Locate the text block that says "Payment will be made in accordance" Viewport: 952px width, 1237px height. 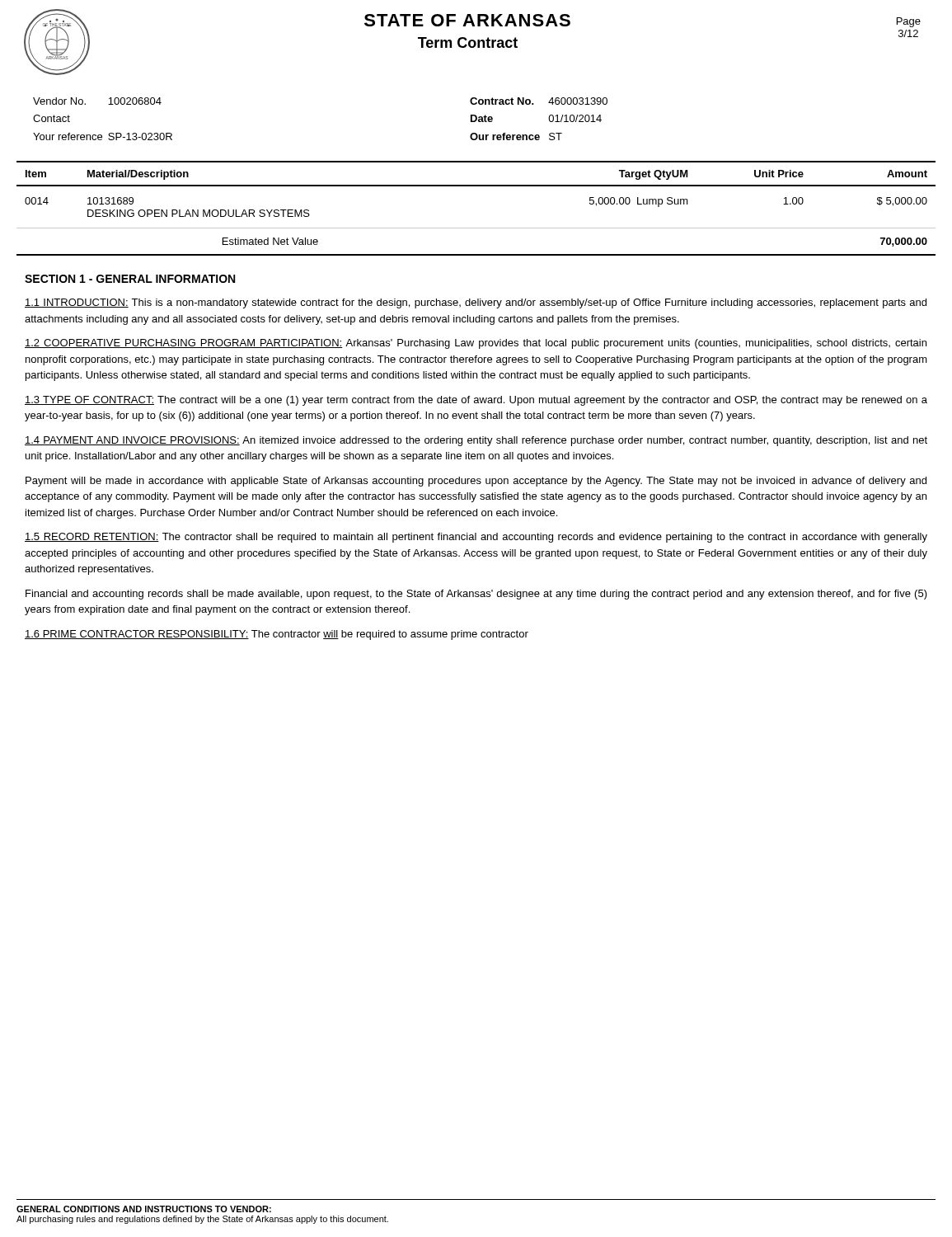[x=476, y=496]
